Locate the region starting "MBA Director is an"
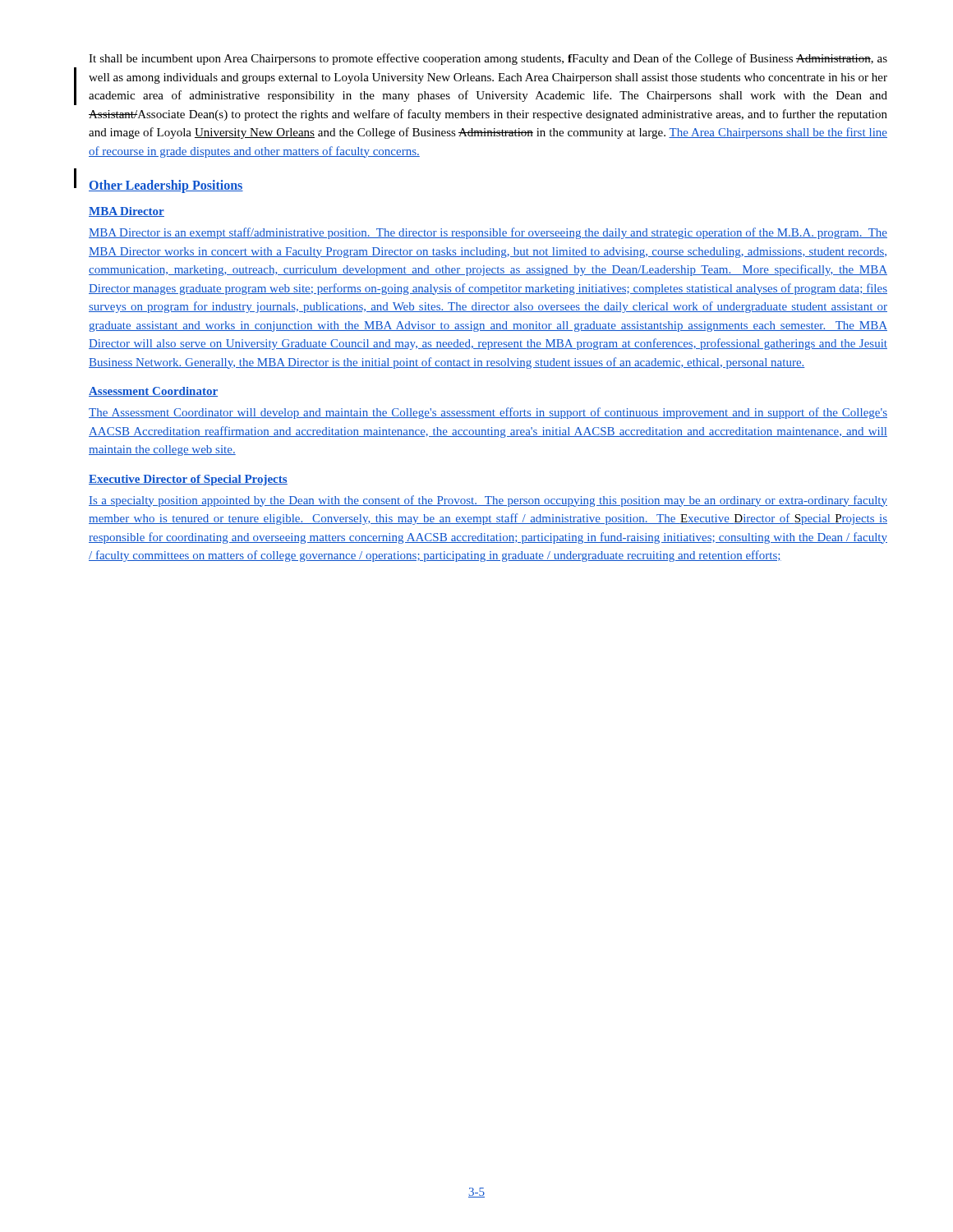Viewport: 953px width, 1232px height. [x=488, y=297]
